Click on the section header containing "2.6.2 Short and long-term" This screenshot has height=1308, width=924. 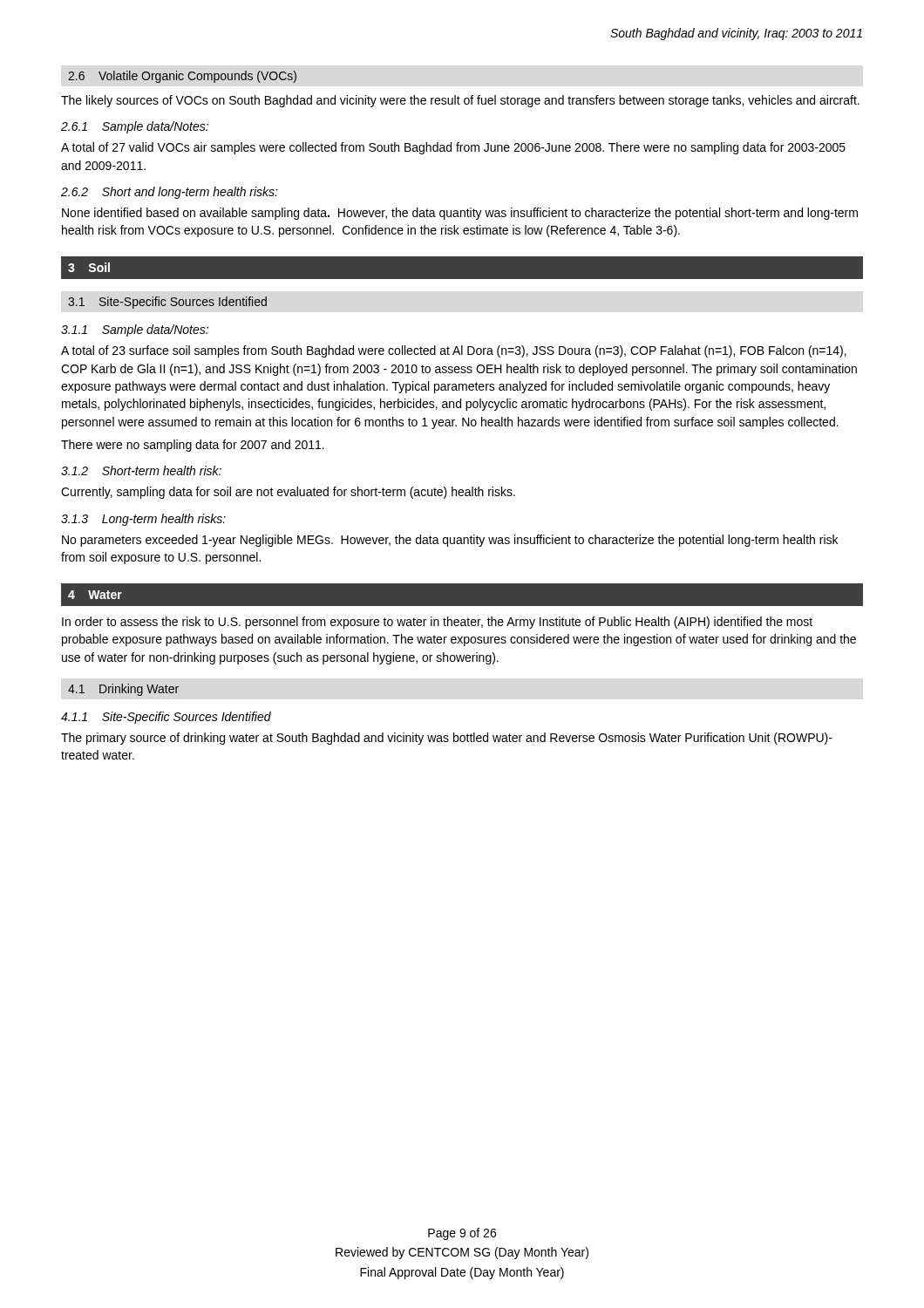(x=170, y=192)
